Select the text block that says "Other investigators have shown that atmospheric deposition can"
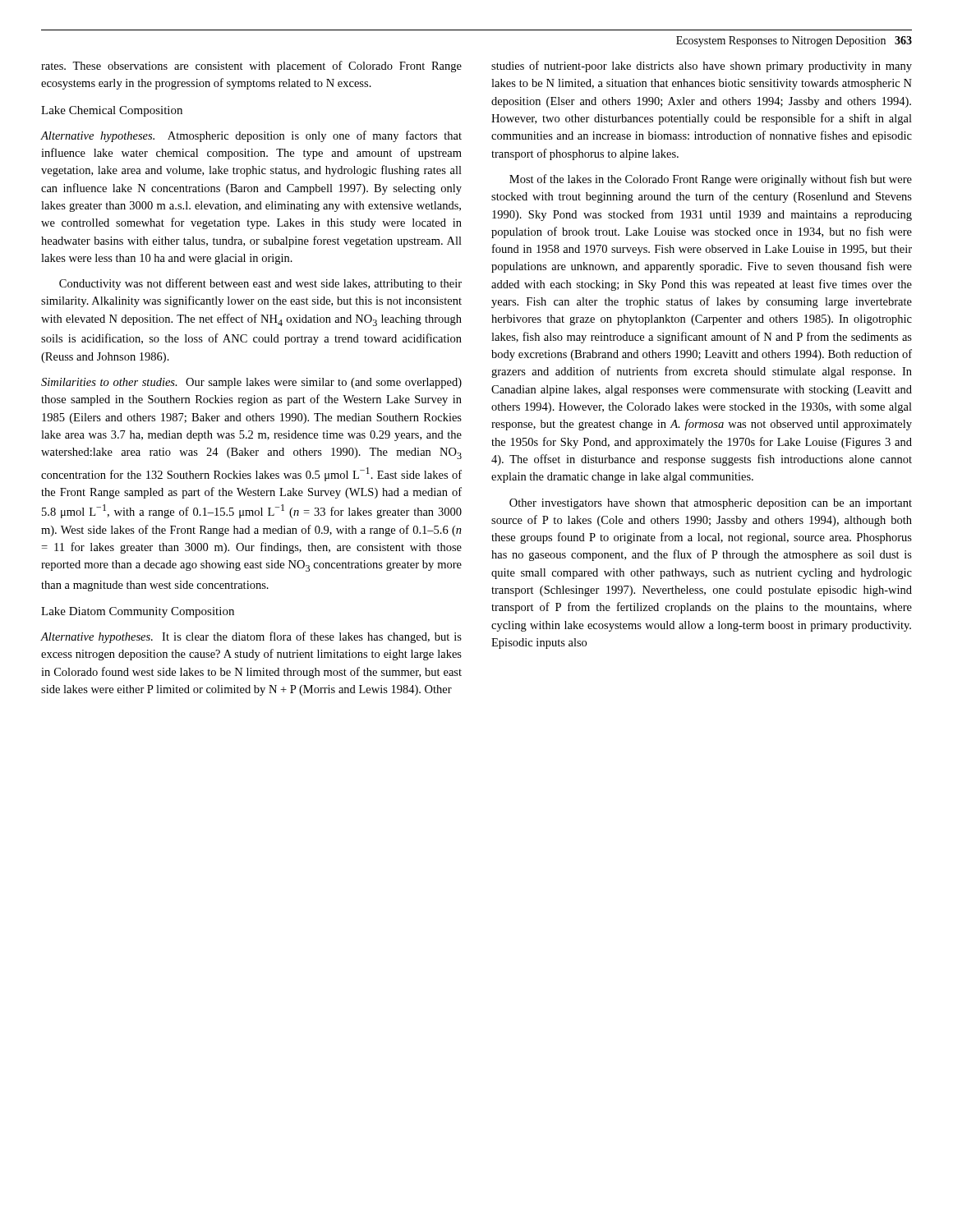The width and height of the screenshot is (953, 1232). pyautogui.click(x=702, y=573)
